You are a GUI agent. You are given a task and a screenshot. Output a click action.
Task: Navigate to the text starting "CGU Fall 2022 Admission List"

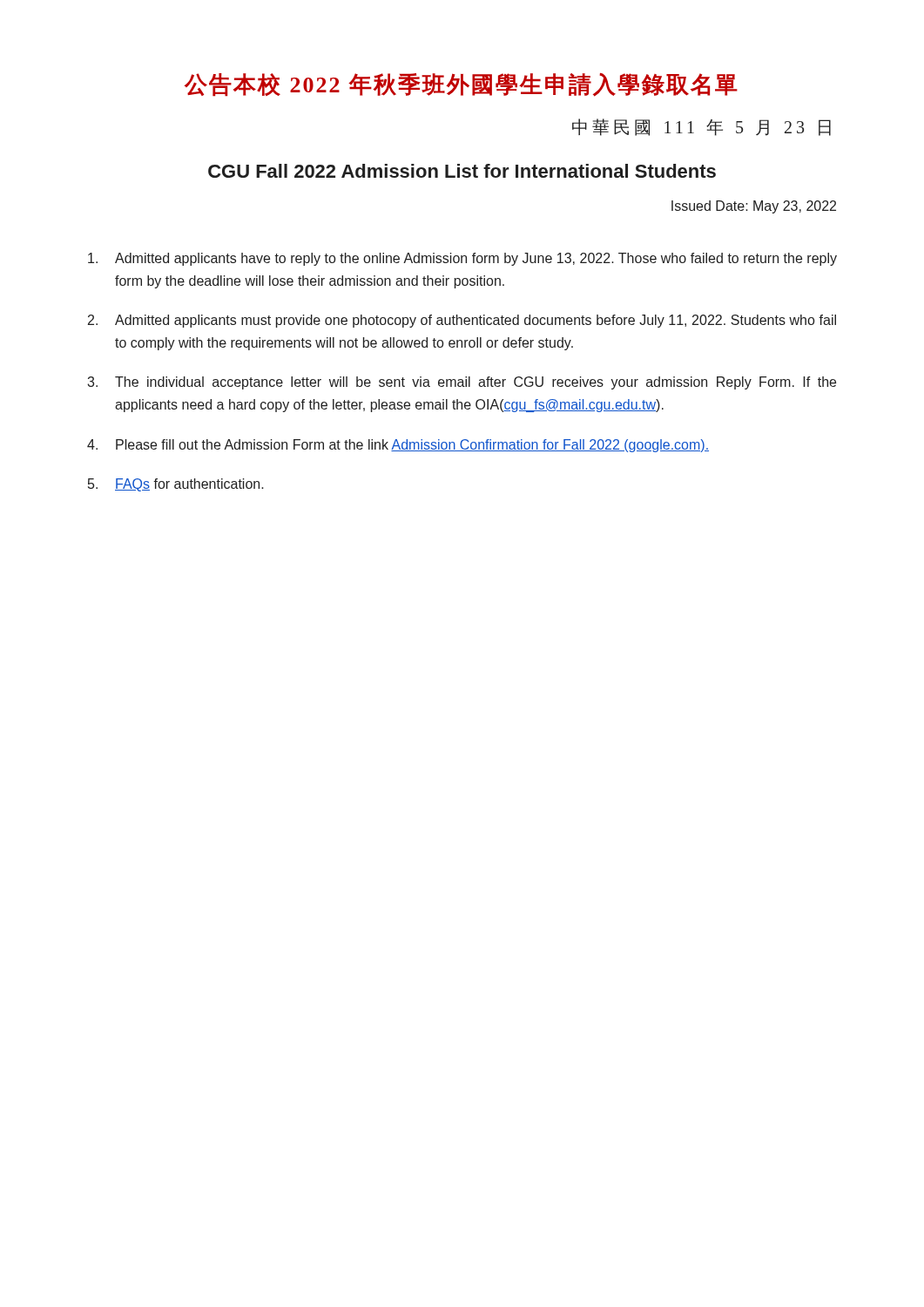pyautogui.click(x=462, y=171)
